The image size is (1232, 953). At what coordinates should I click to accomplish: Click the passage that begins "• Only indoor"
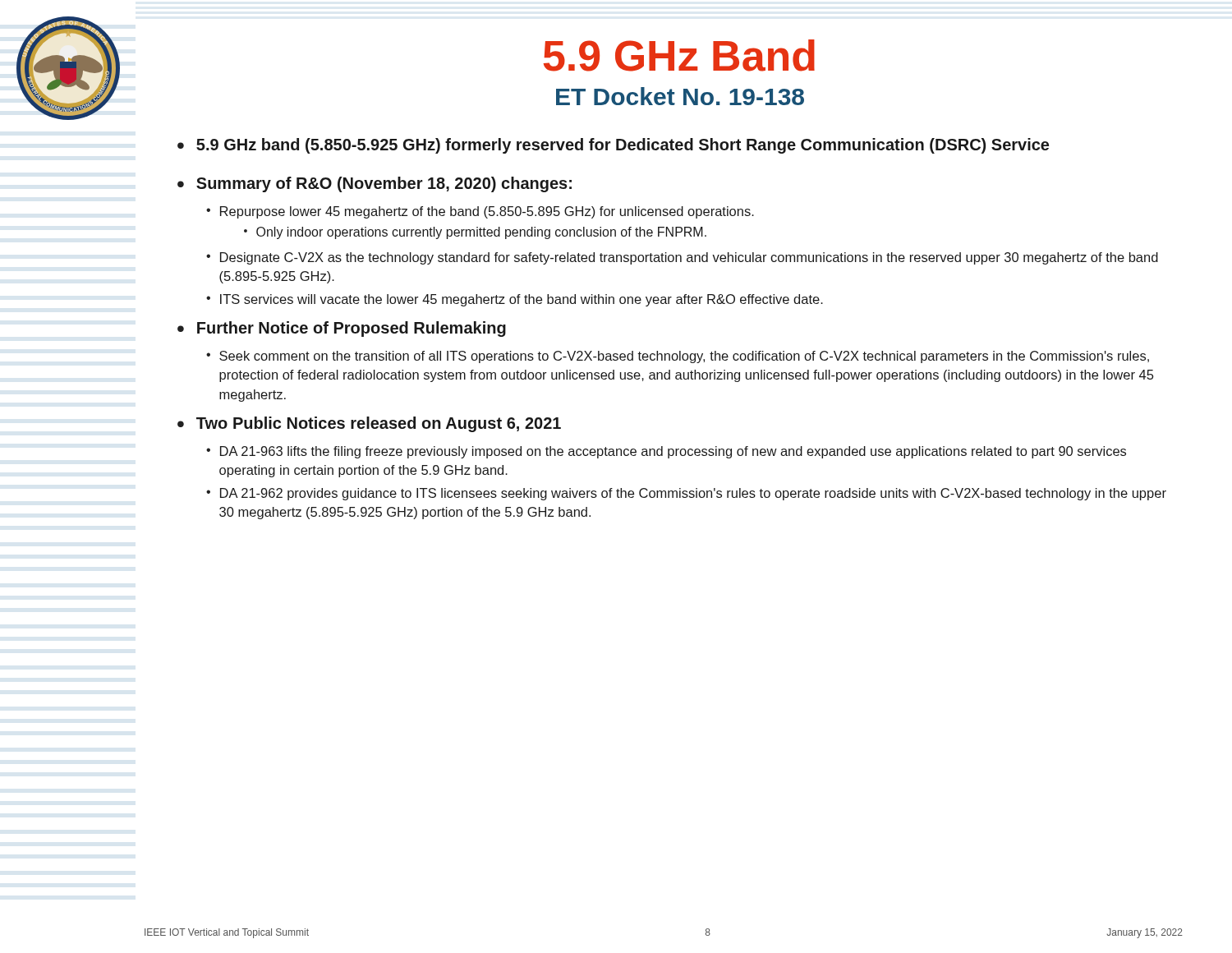475,232
